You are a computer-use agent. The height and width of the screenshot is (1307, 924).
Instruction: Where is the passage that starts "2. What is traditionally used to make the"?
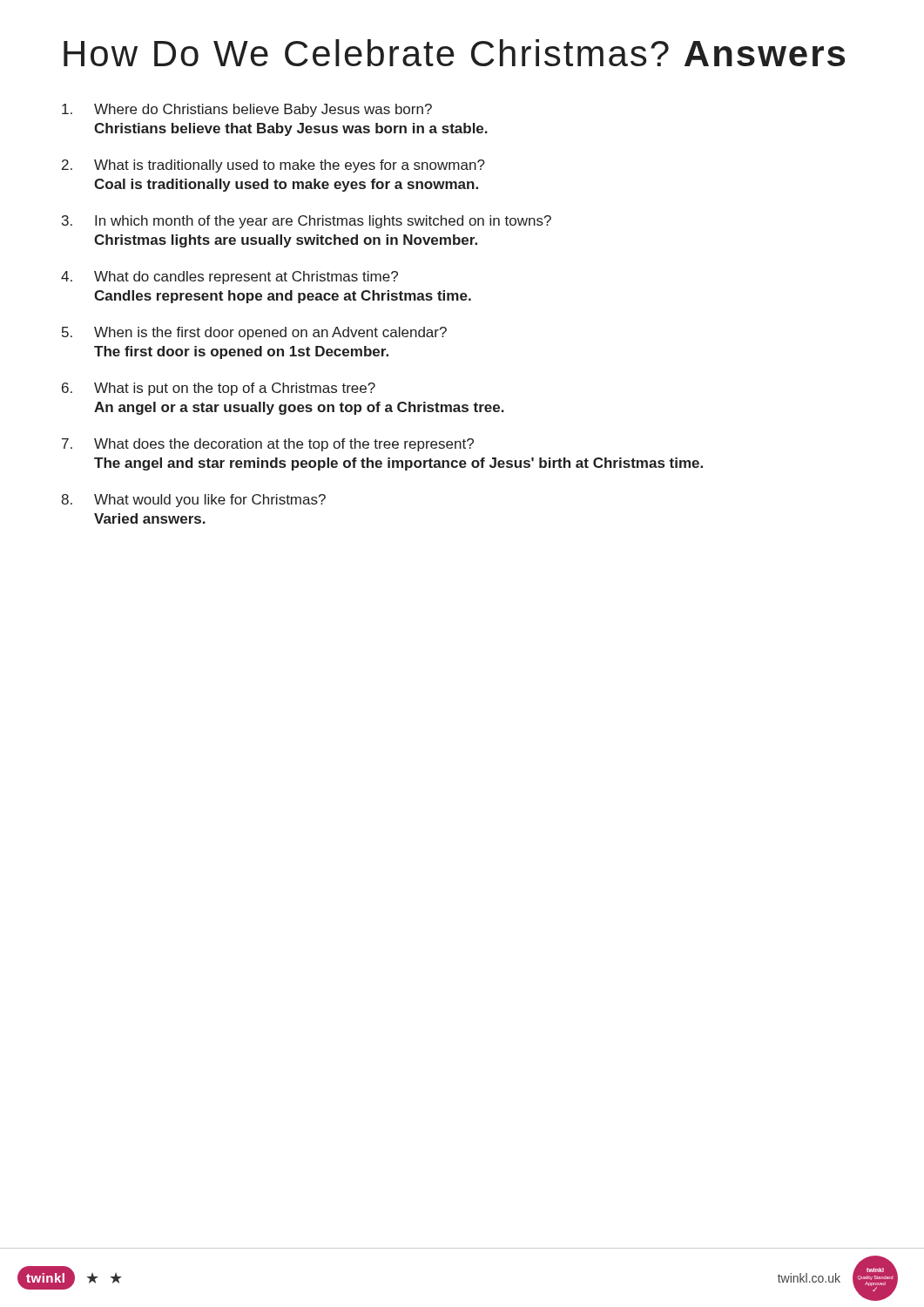pyautogui.click(x=462, y=175)
